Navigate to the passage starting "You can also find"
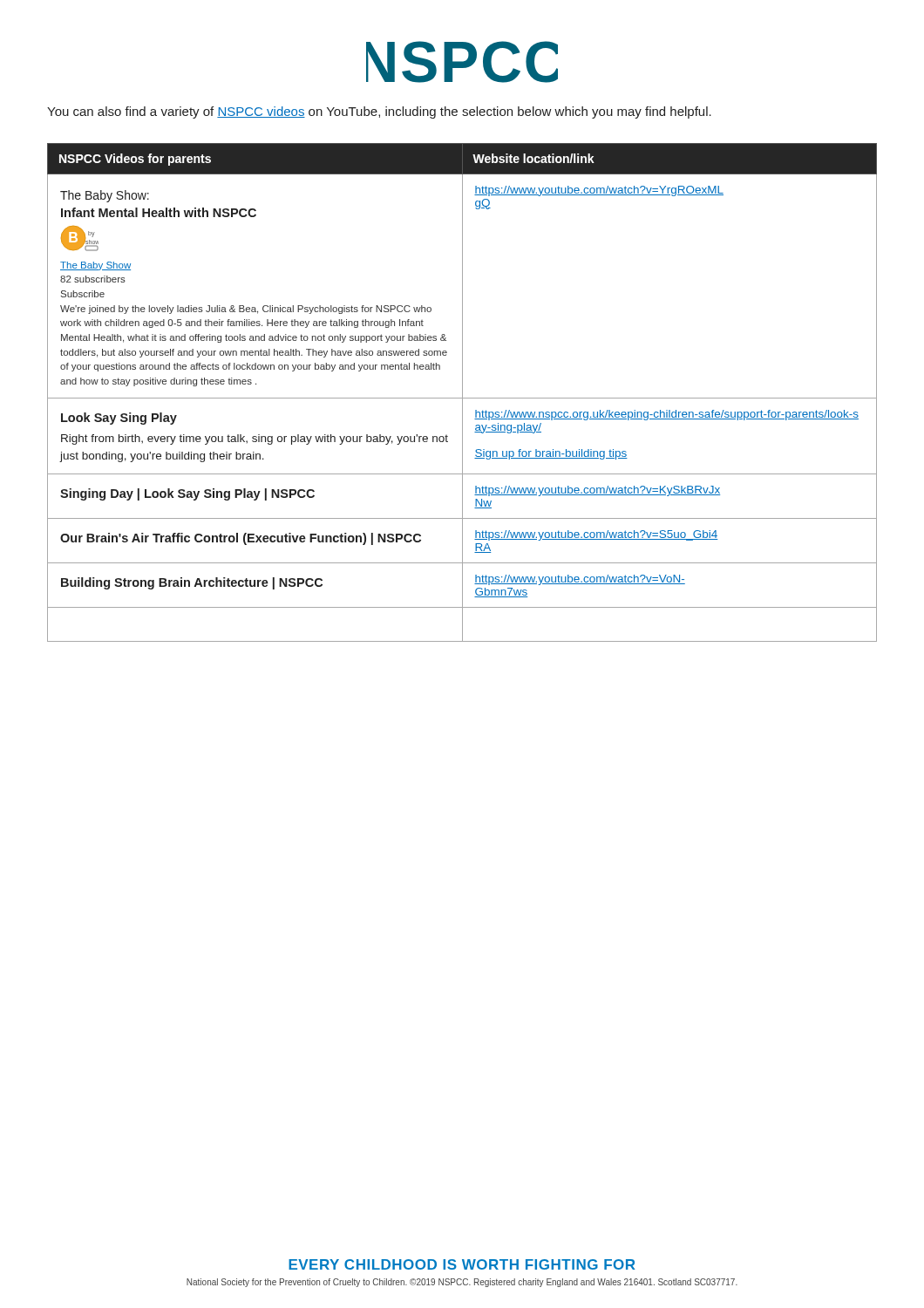 tap(379, 111)
